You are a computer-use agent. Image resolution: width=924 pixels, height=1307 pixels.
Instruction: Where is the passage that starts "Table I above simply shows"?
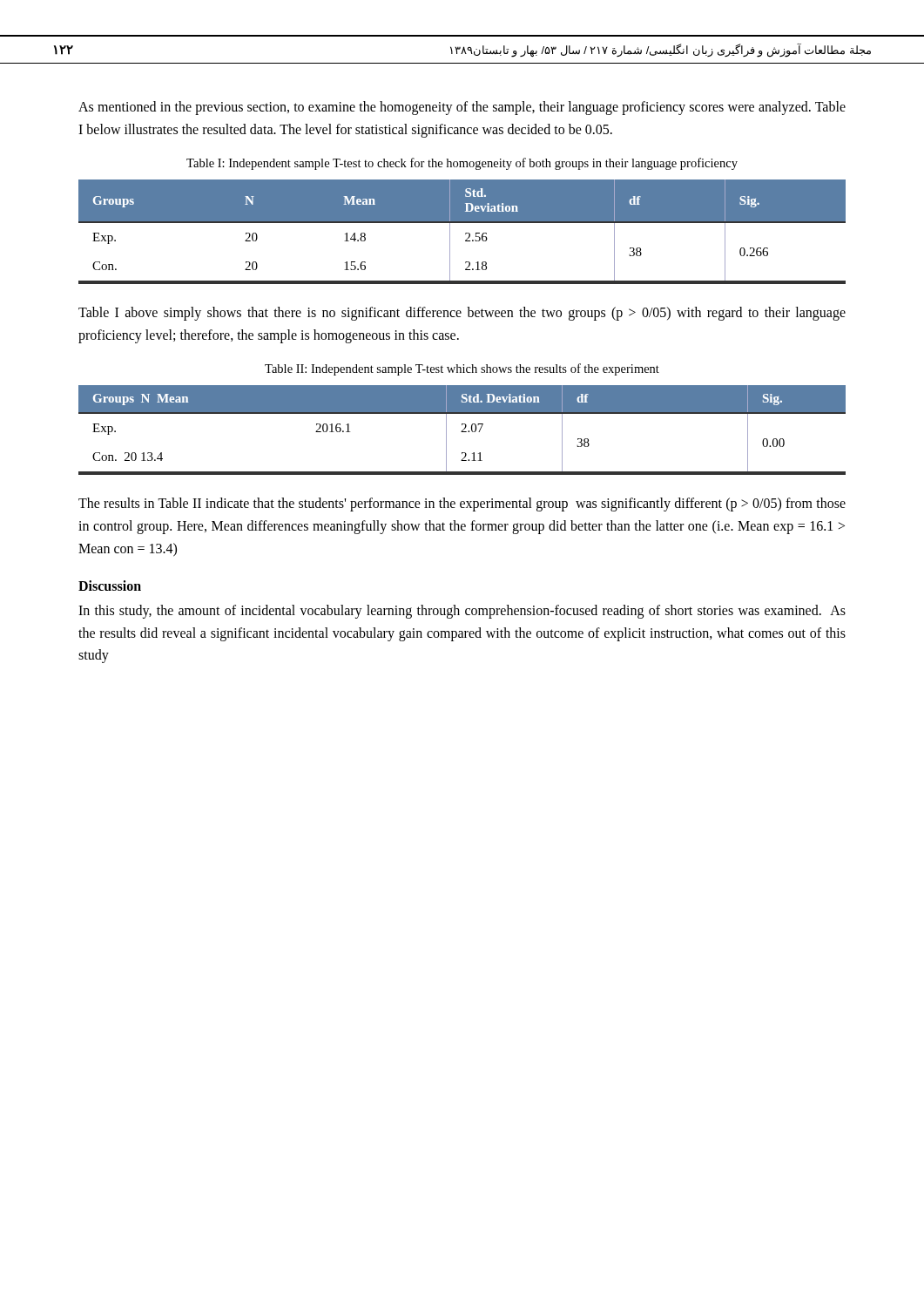tap(462, 324)
